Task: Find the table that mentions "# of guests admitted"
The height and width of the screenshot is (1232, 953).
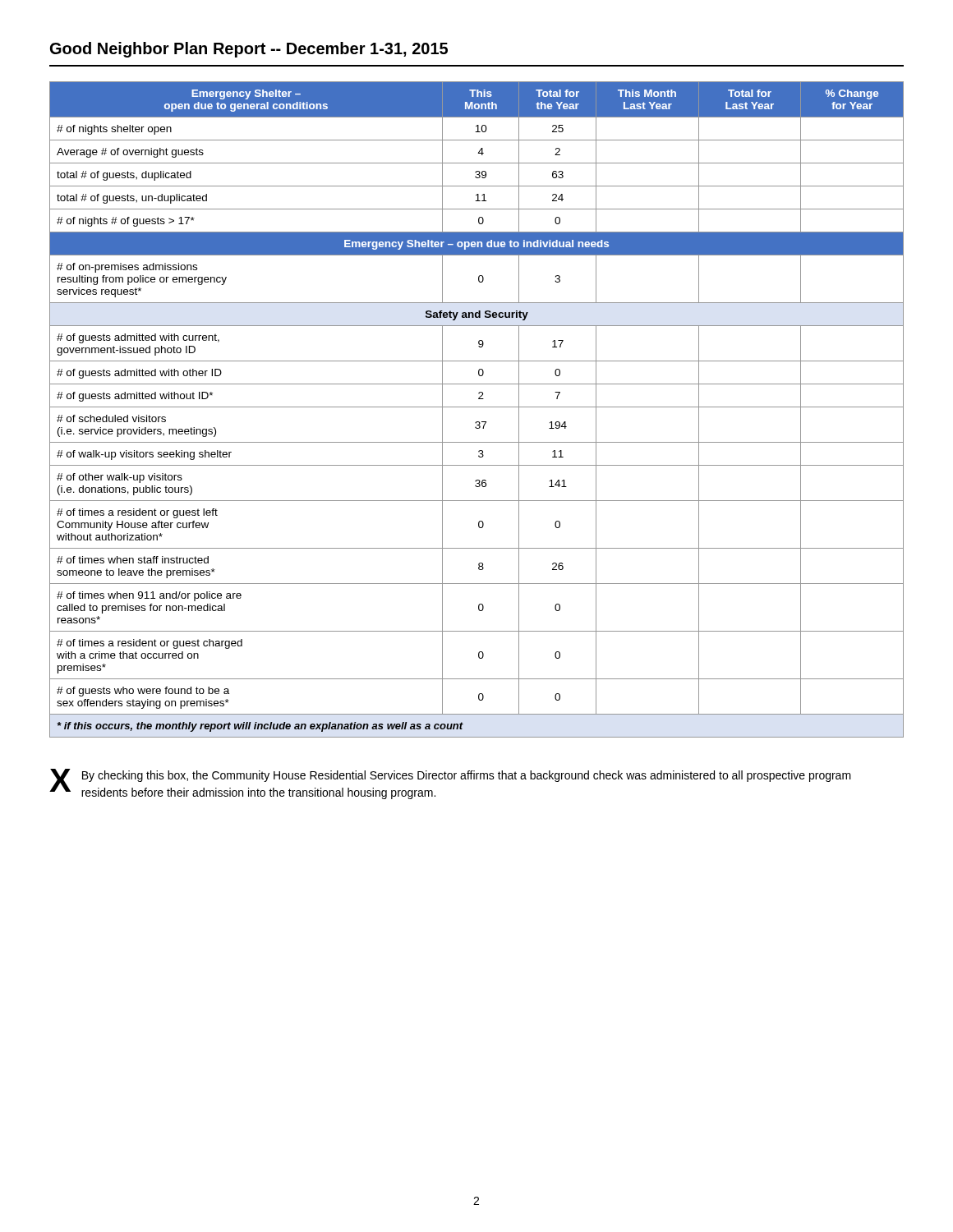Action: pos(476,409)
